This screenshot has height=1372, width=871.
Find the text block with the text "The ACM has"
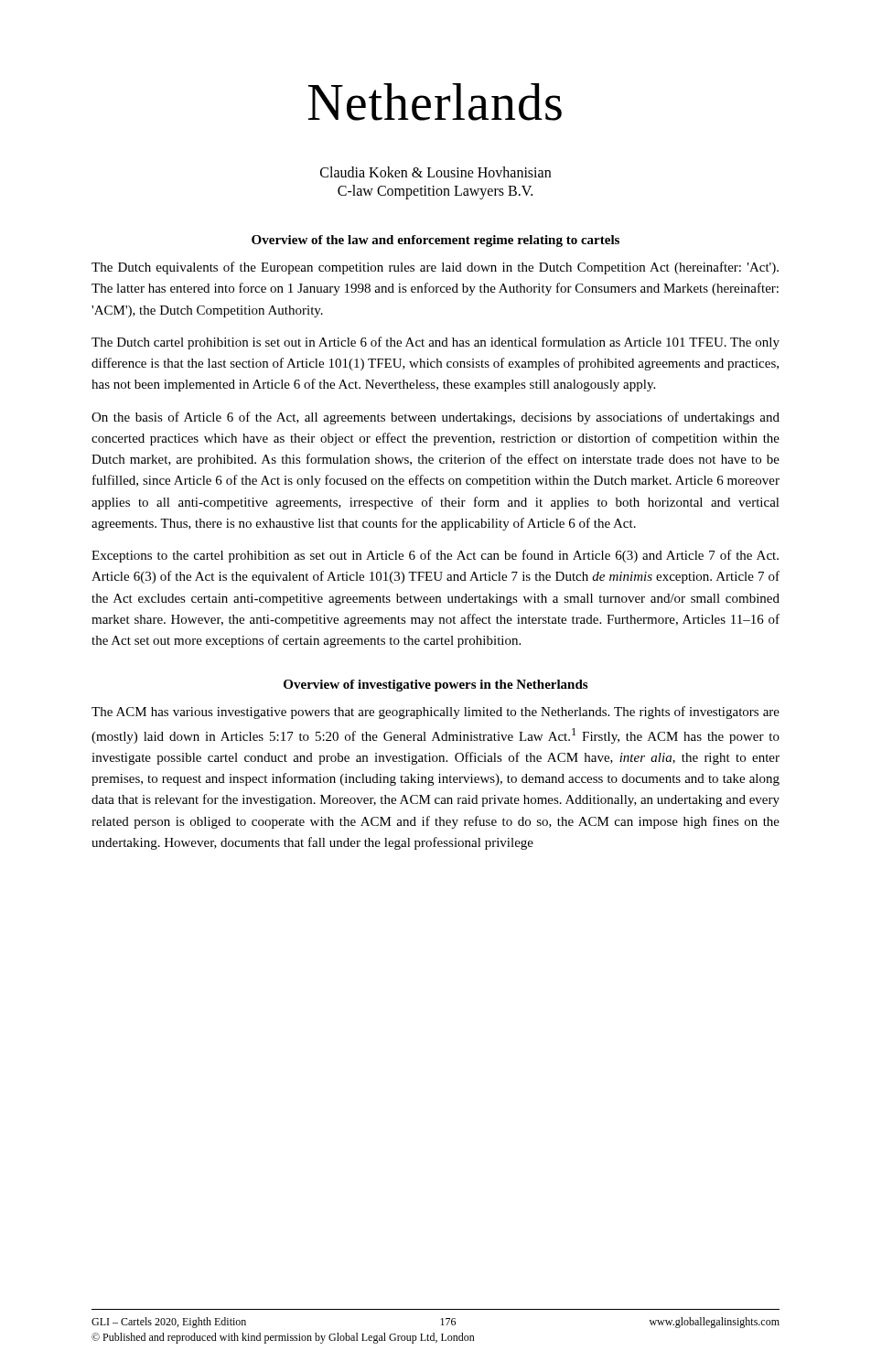[x=436, y=777]
